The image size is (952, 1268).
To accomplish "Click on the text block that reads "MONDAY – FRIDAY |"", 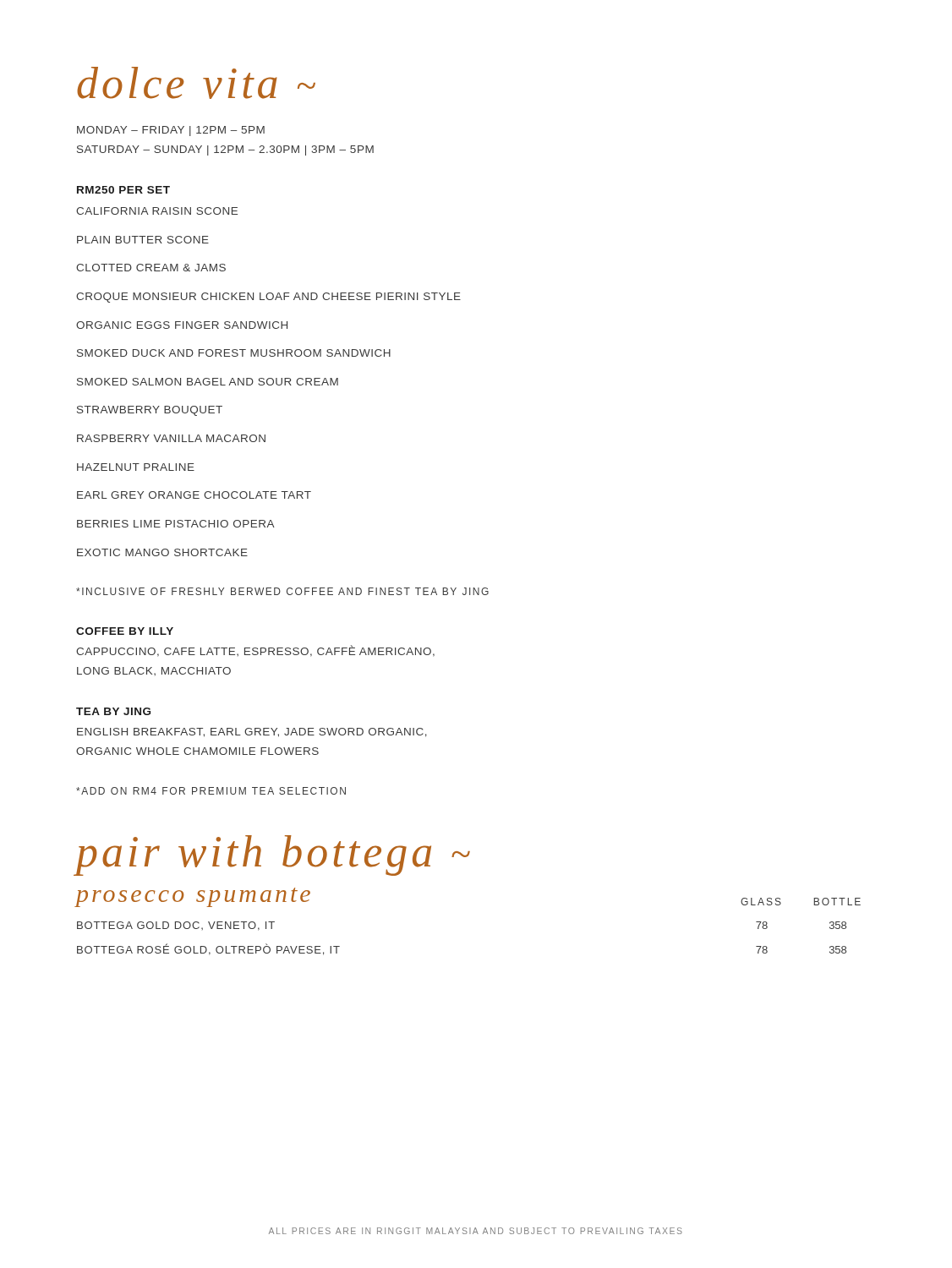I will [225, 140].
